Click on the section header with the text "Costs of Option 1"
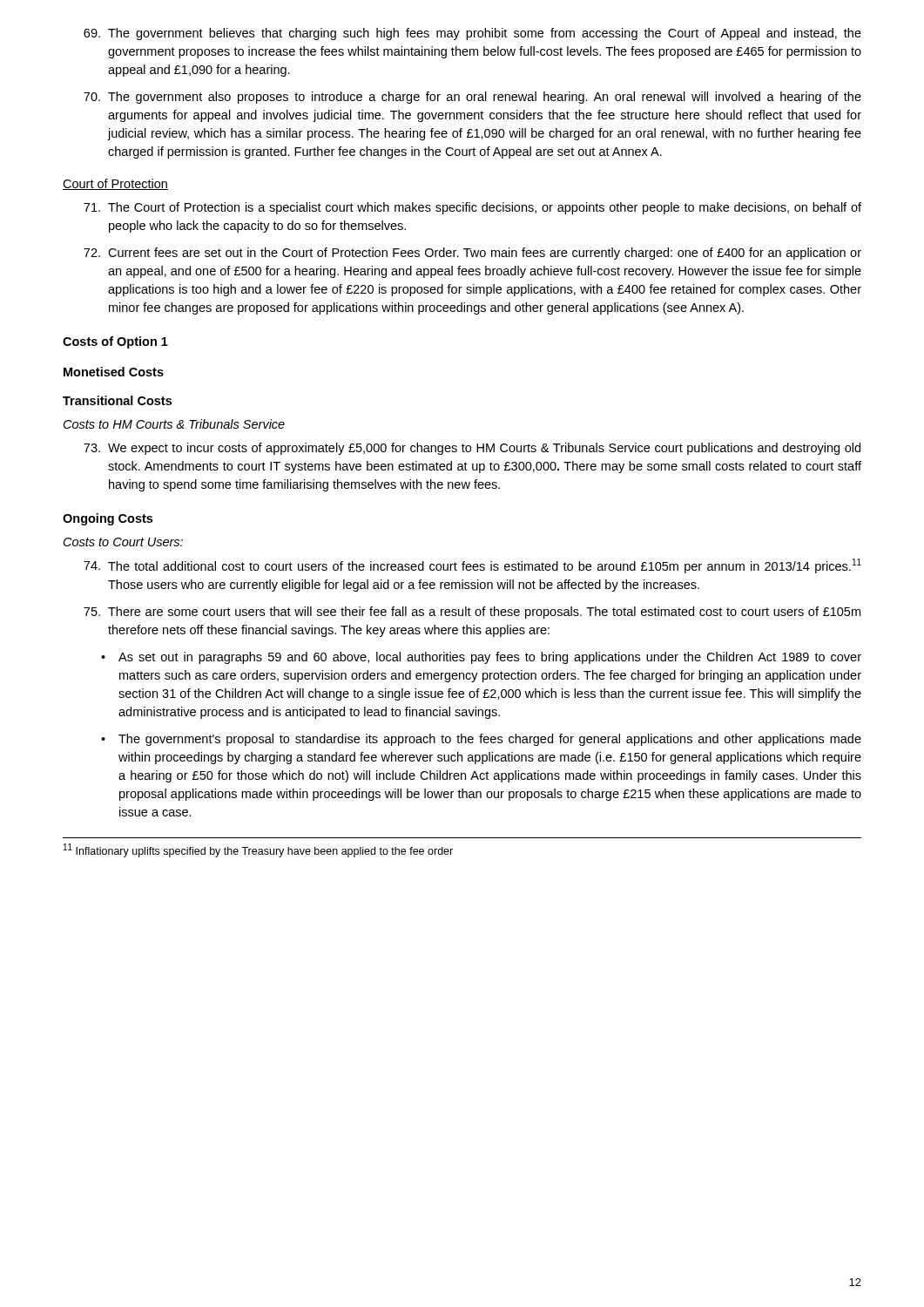 tap(115, 342)
